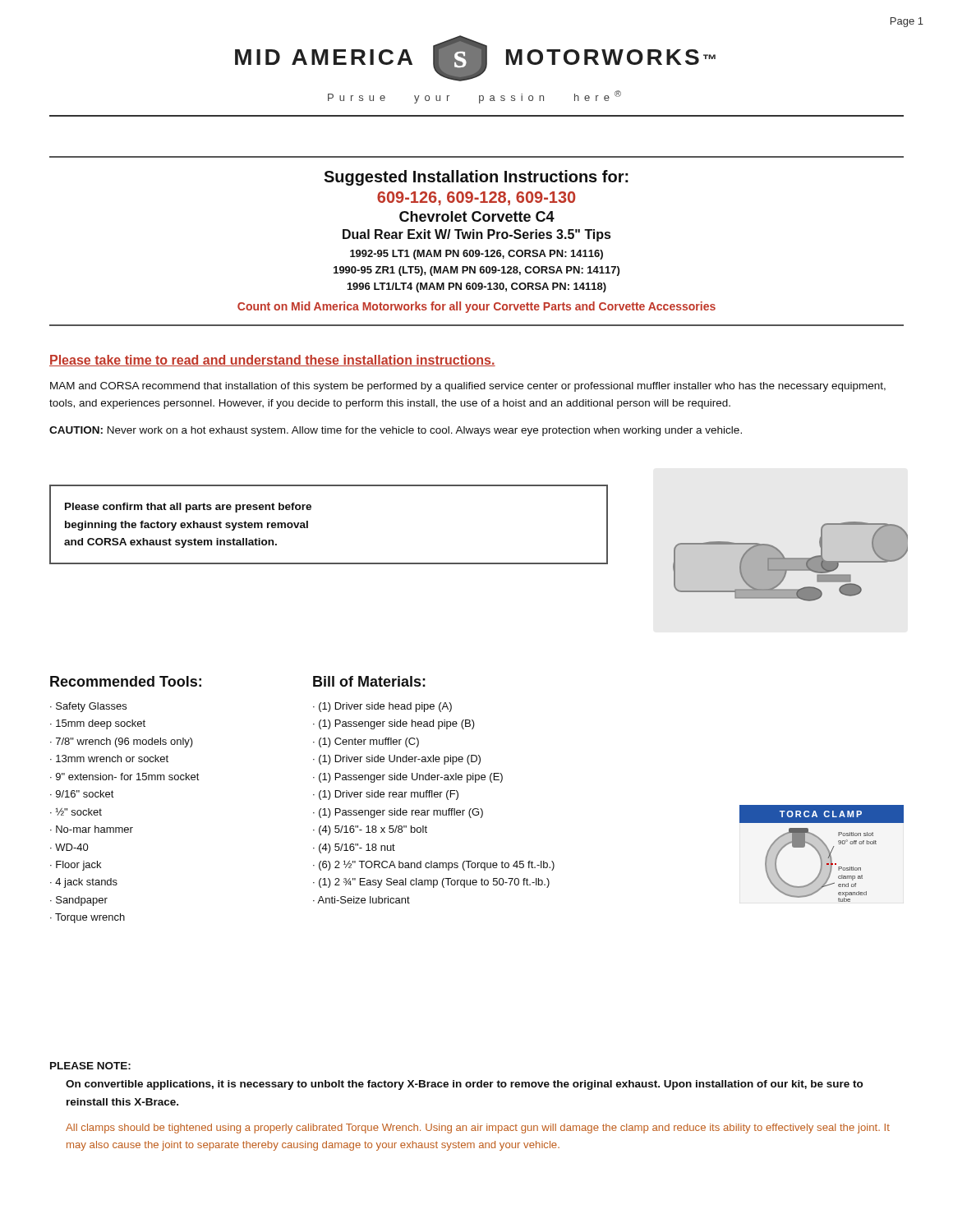Select the list item with the text "· (1) Passenger side head"
Viewport: 953px width, 1232px height.
pyautogui.click(x=394, y=724)
